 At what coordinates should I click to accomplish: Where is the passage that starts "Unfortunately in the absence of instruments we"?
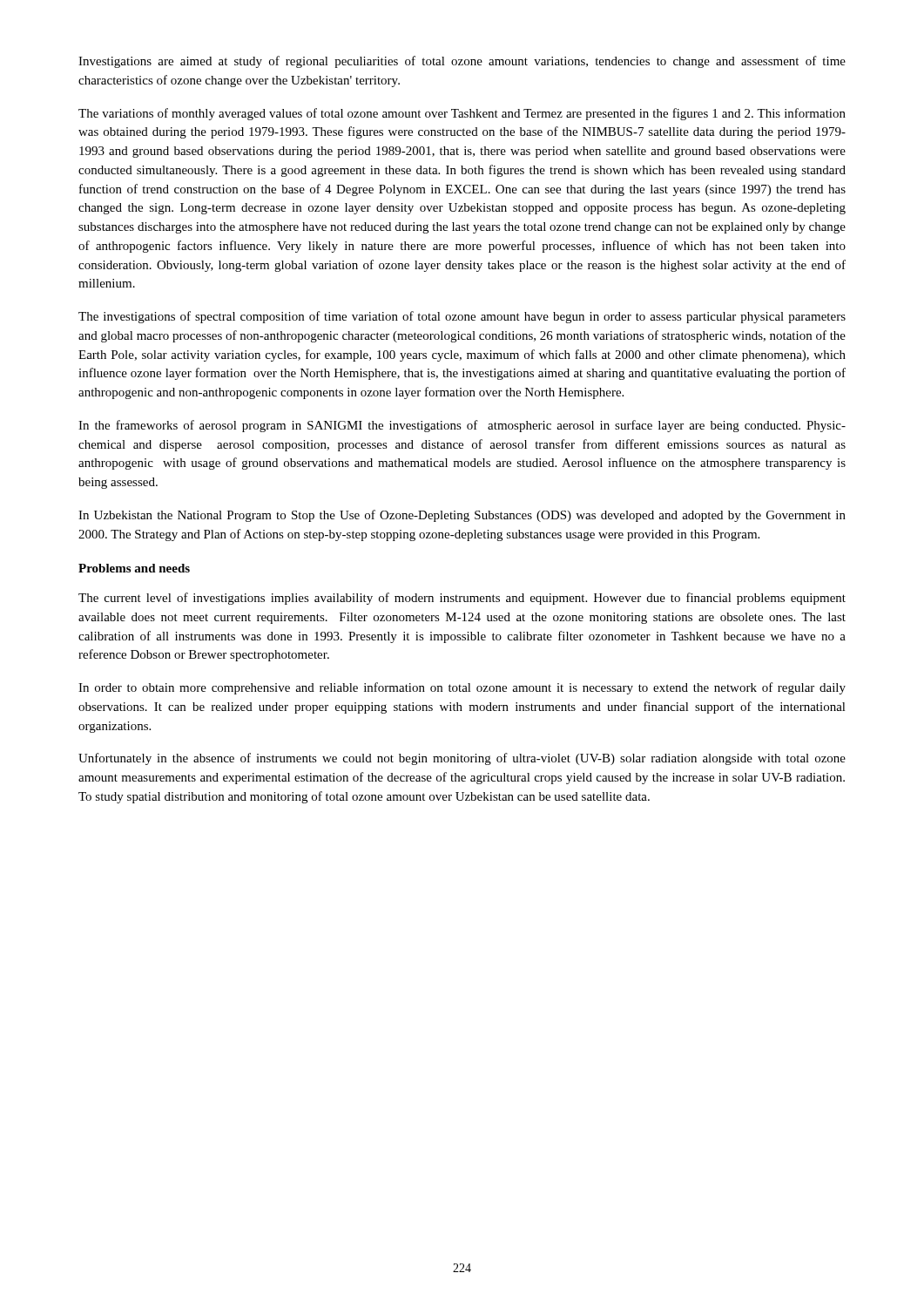coord(462,778)
